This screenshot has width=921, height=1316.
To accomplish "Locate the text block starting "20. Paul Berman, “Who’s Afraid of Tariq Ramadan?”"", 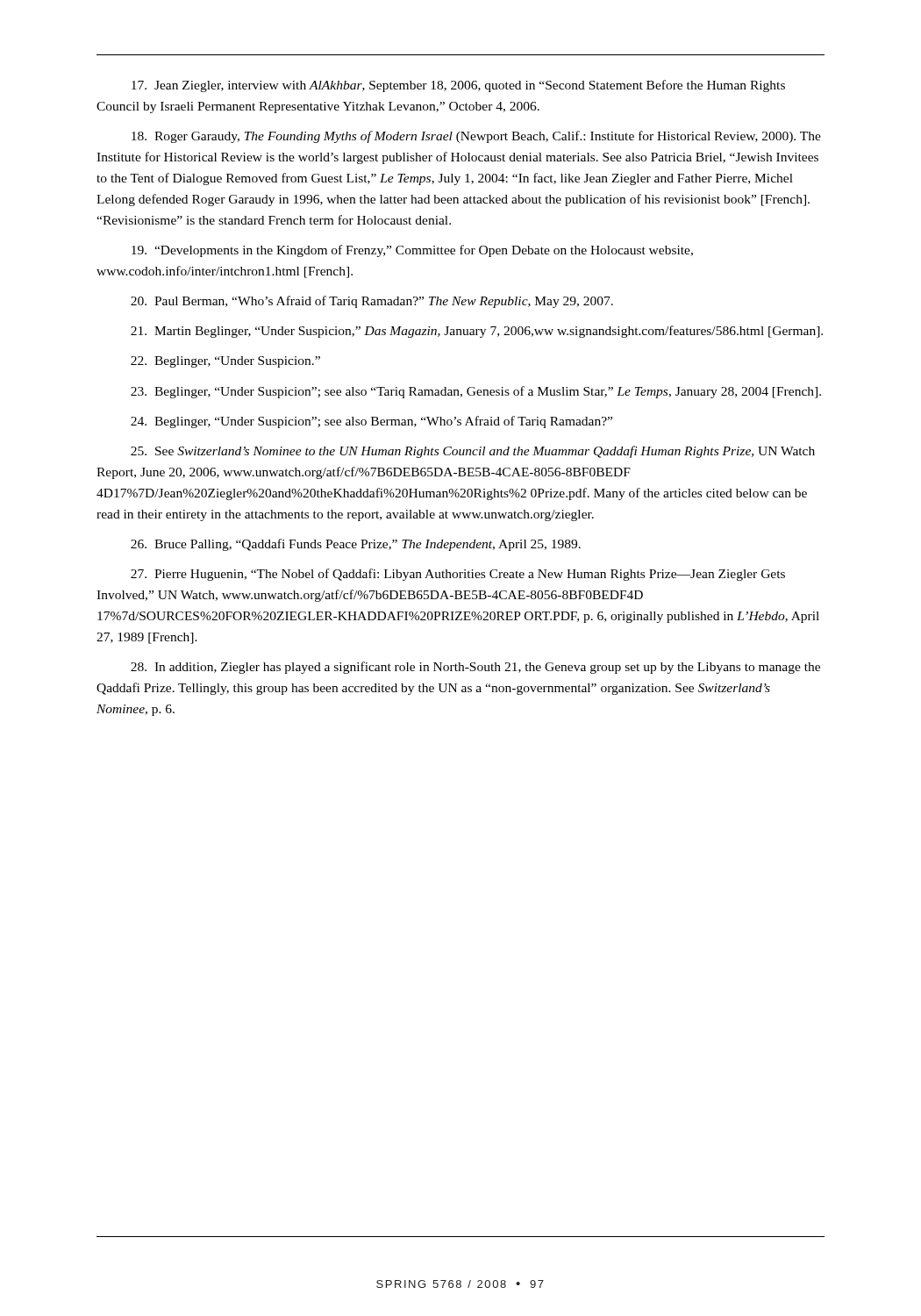I will (x=372, y=301).
